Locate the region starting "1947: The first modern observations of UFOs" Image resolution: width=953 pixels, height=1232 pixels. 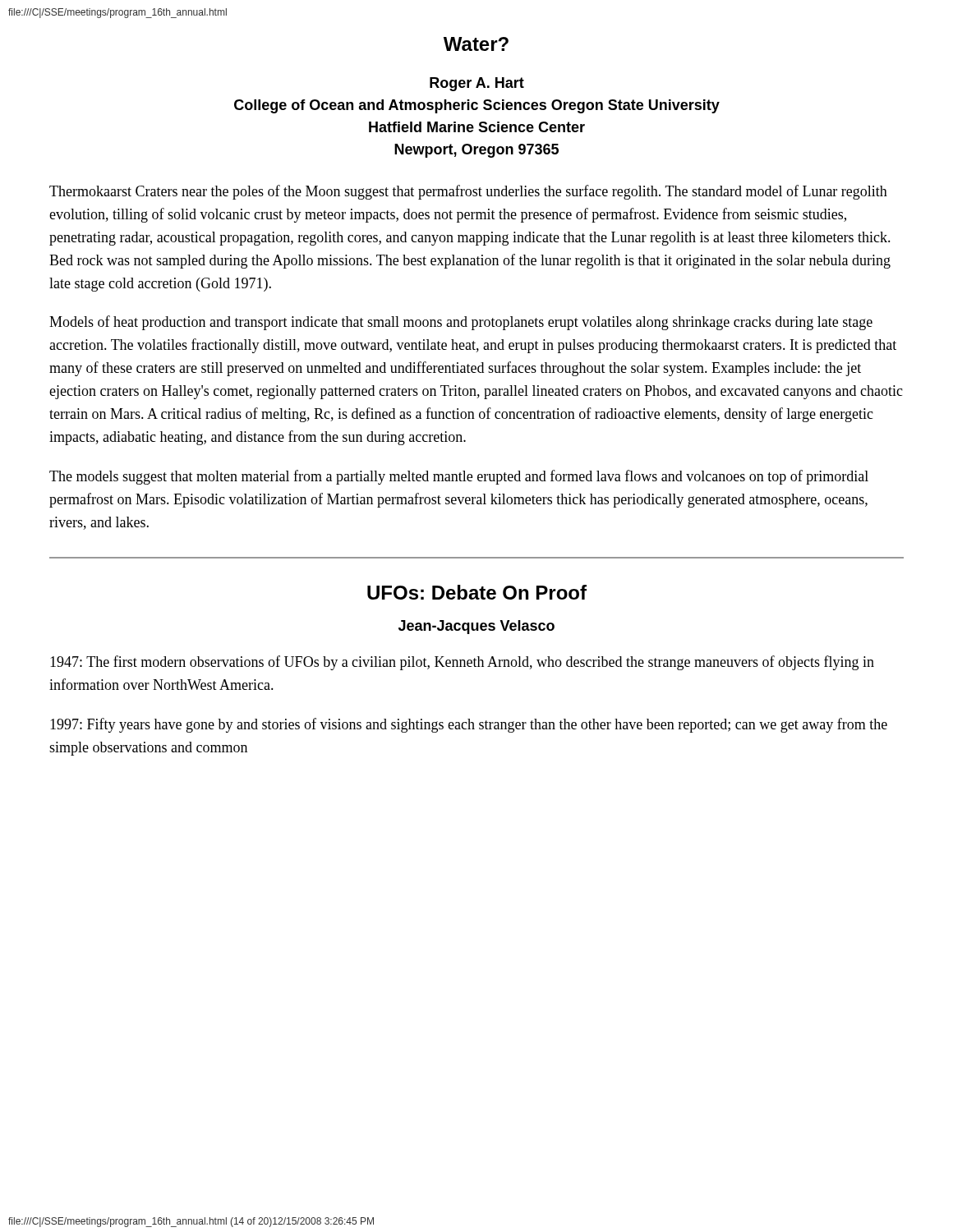point(462,674)
